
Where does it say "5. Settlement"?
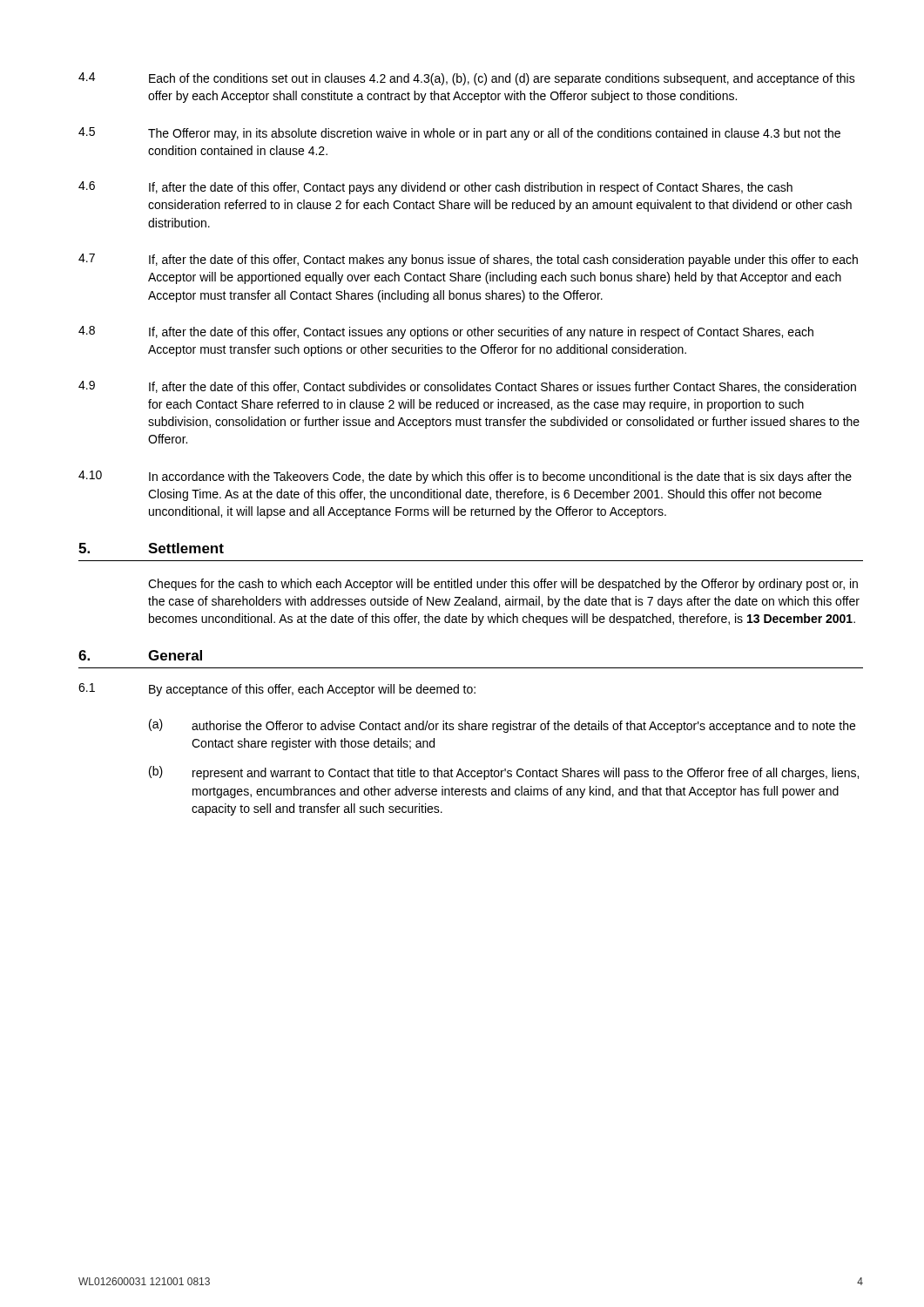[151, 549]
